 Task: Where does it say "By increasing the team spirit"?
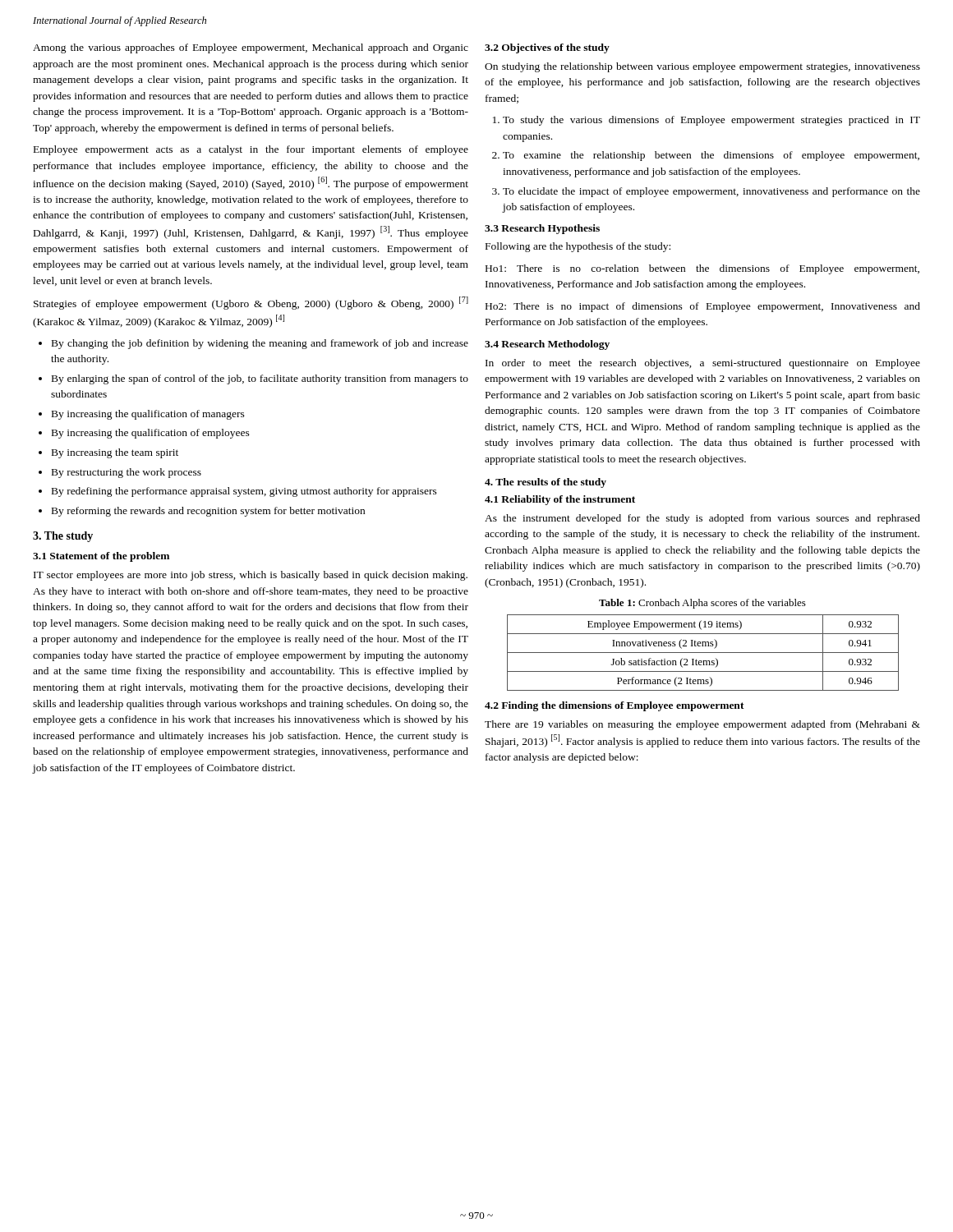point(115,452)
